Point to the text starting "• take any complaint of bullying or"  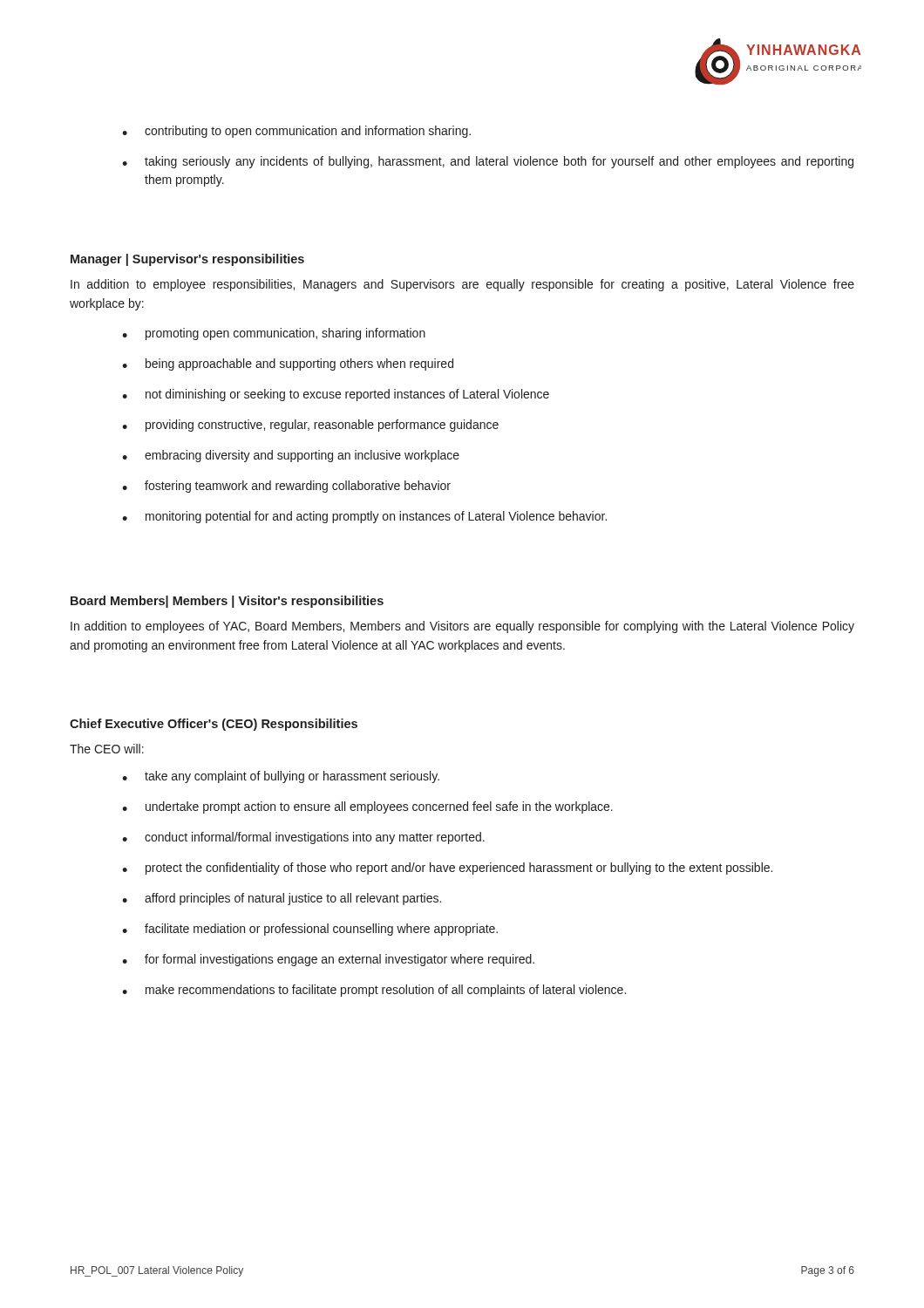tap(281, 777)
